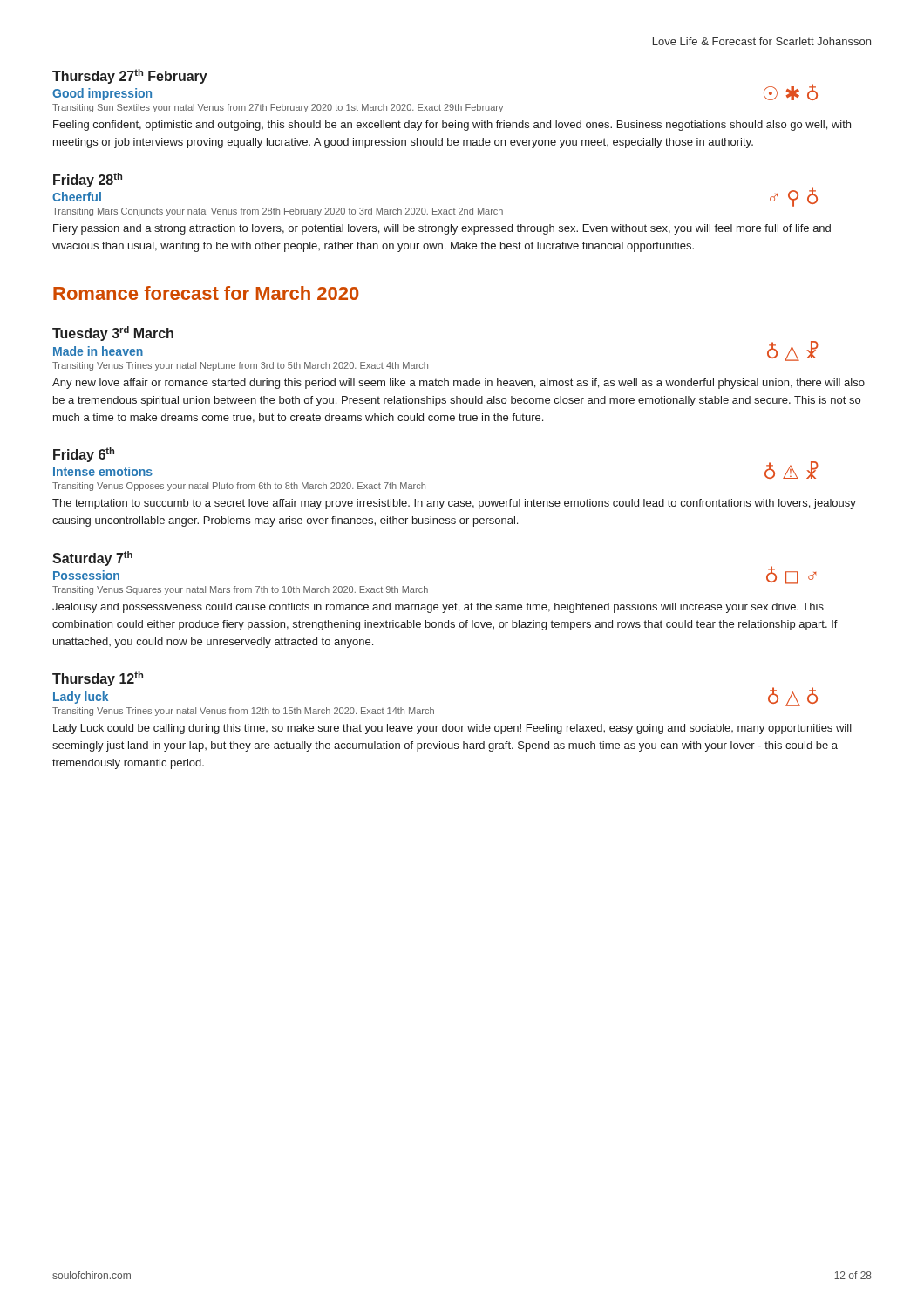The width and height of the screenshot is (924, 1308).
Task: Locate the text "Good impression"
Action: click(102, 94)
